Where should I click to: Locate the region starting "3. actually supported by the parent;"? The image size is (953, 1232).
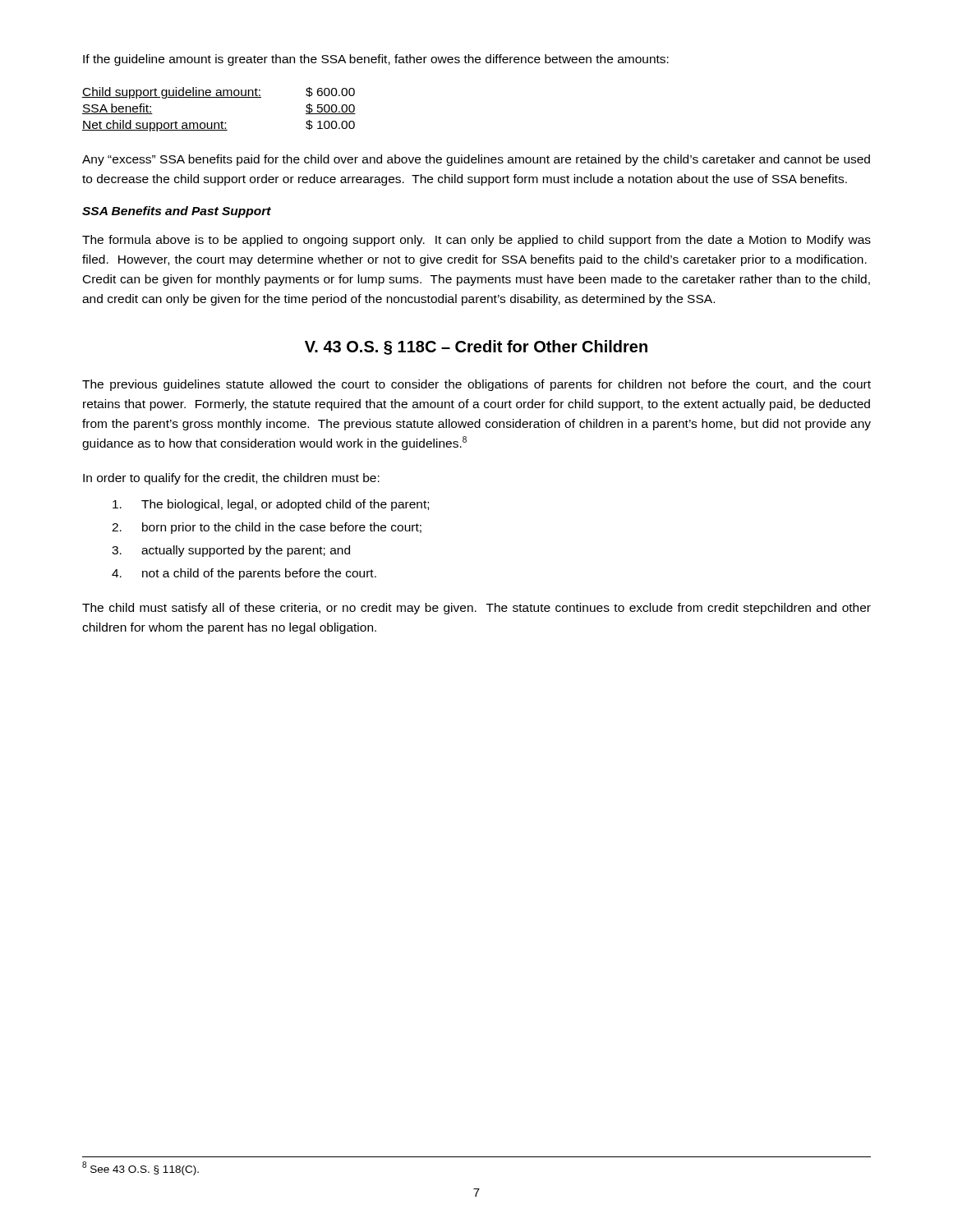pyautogui.click(x=231, y=551)
